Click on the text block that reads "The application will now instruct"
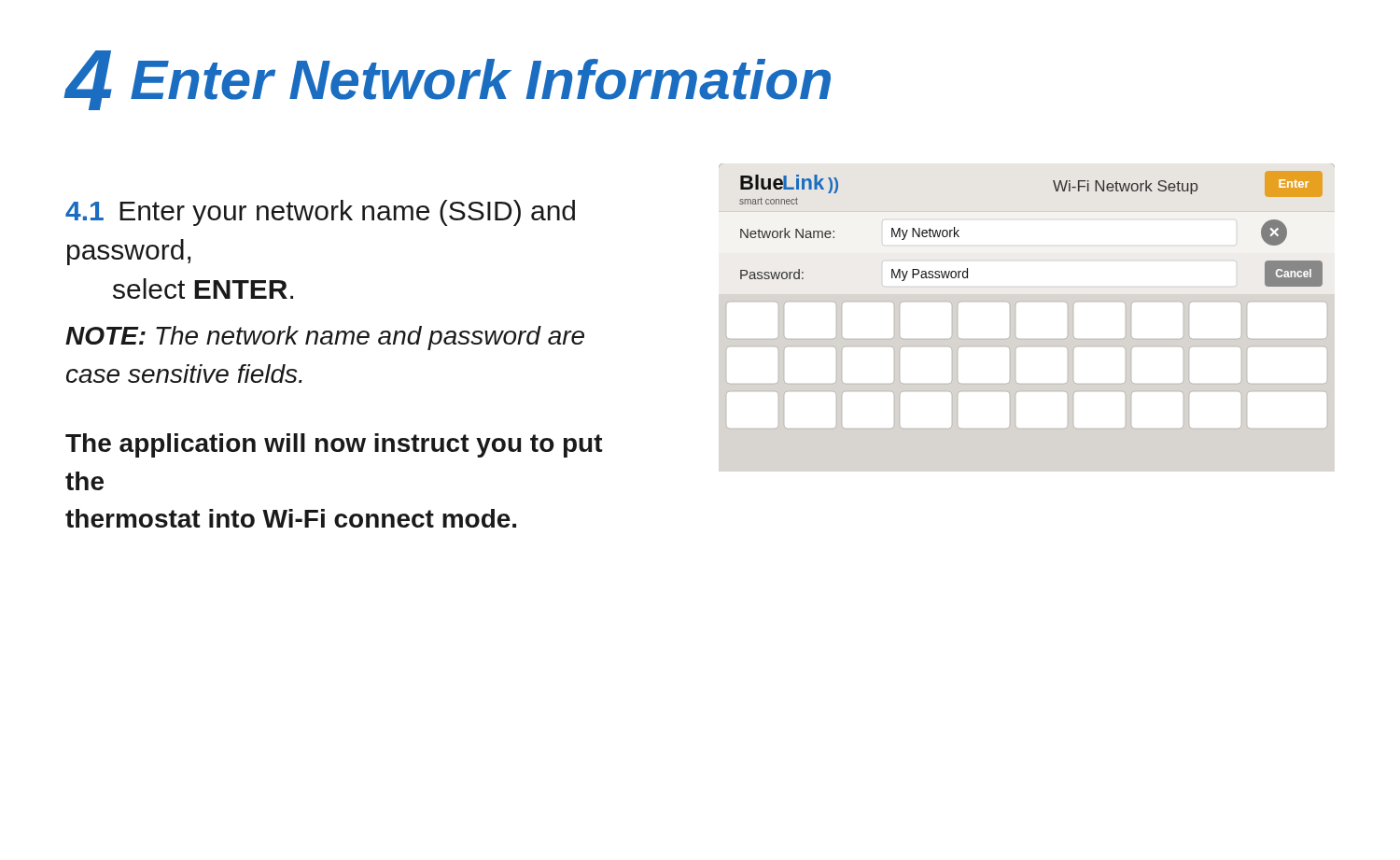 pyautogui.click(x=334, y=445)
